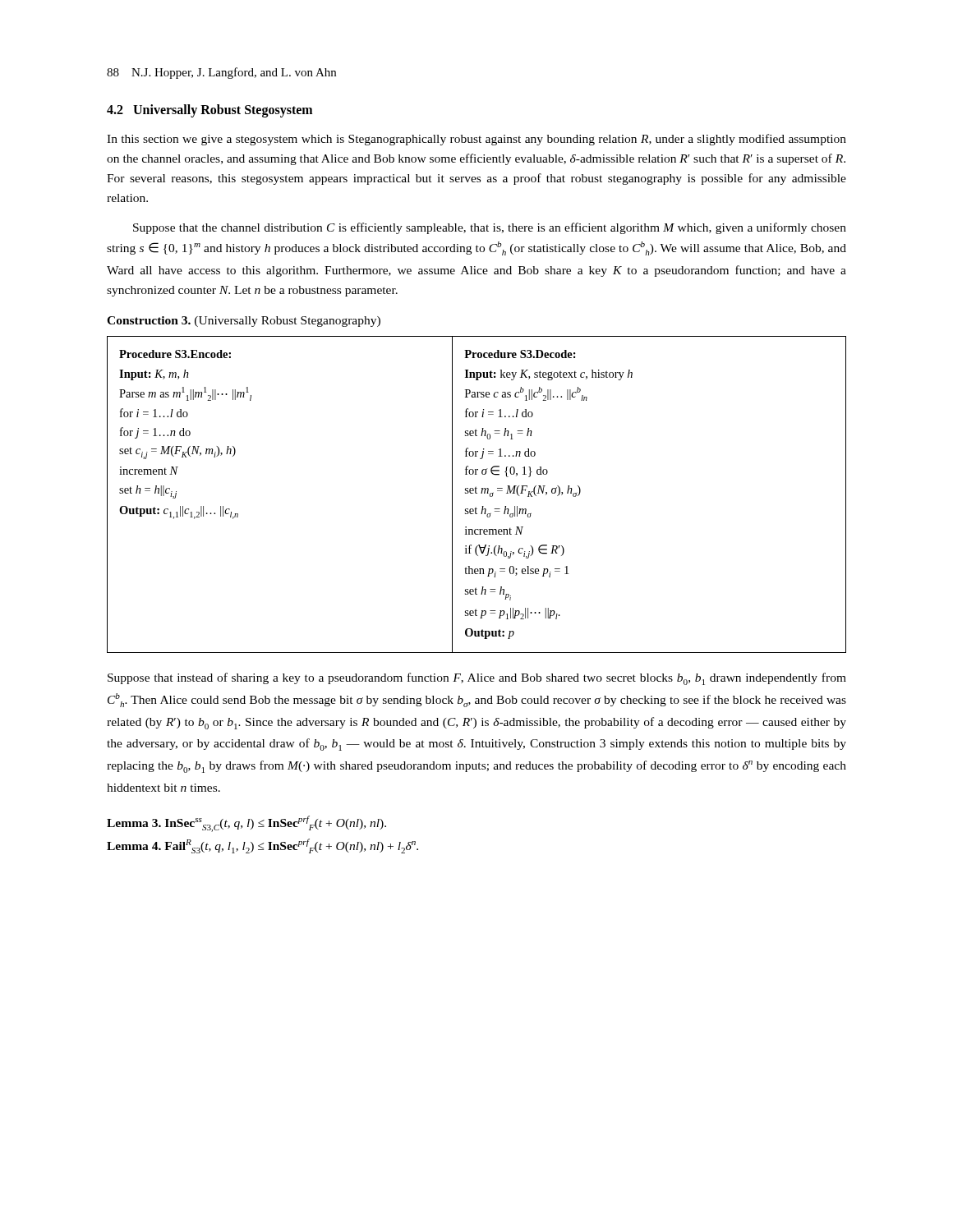Navigate to the element starting "Construction 3. (Universally Robust Steganography)"

tap(244, 320)
